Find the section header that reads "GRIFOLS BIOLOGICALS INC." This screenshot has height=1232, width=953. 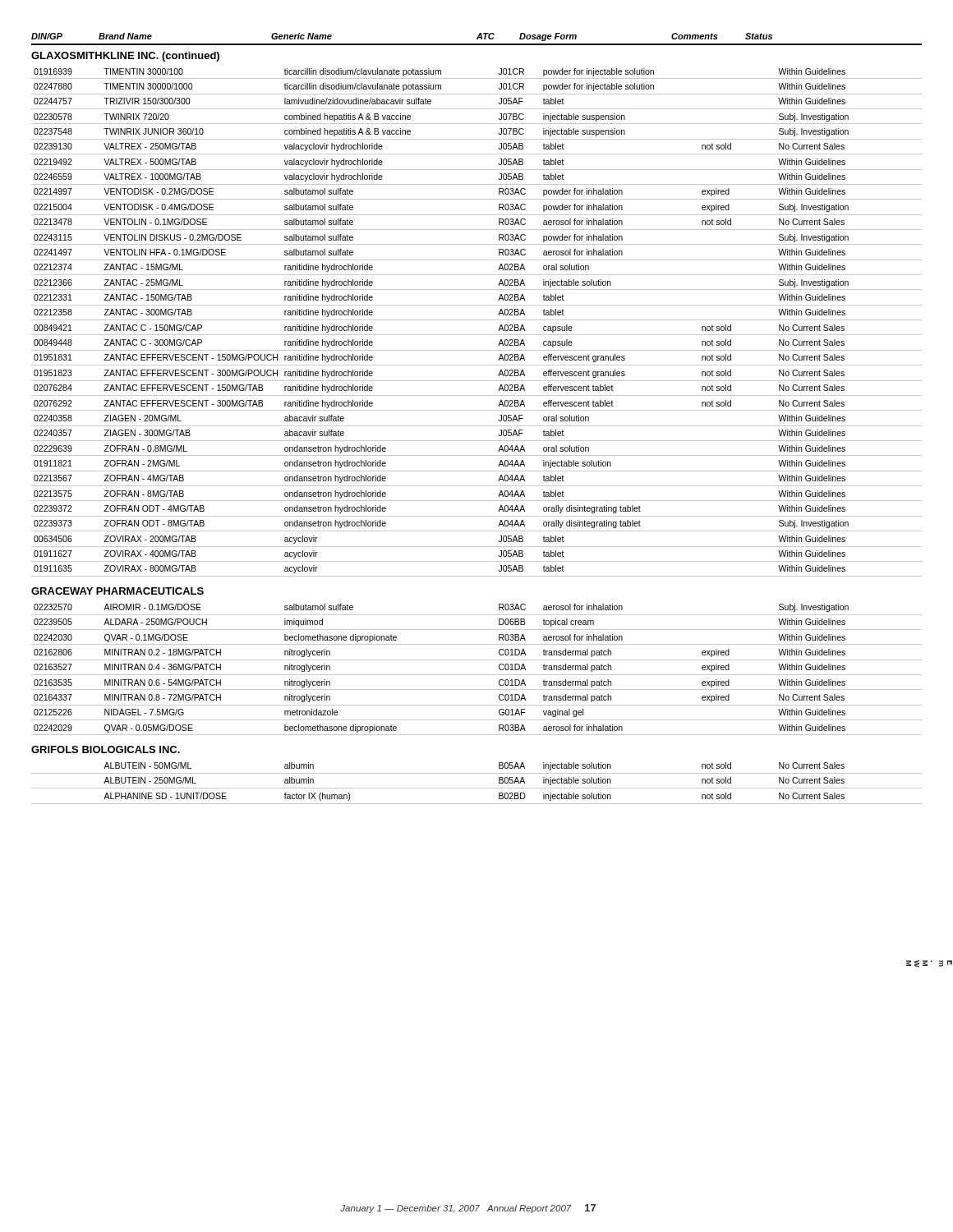pos(106,750)
